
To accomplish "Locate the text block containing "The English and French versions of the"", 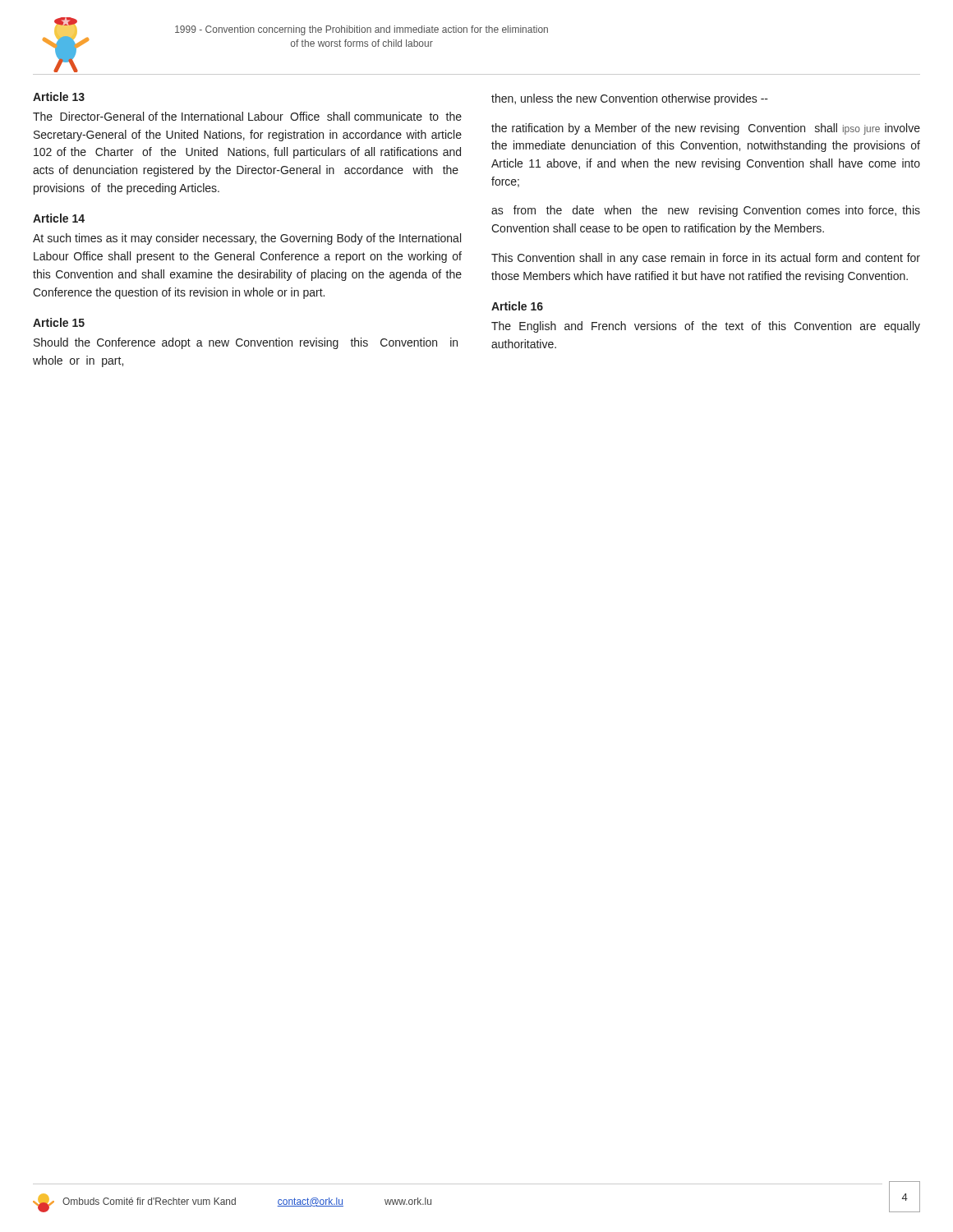I will tap(706, 335).
